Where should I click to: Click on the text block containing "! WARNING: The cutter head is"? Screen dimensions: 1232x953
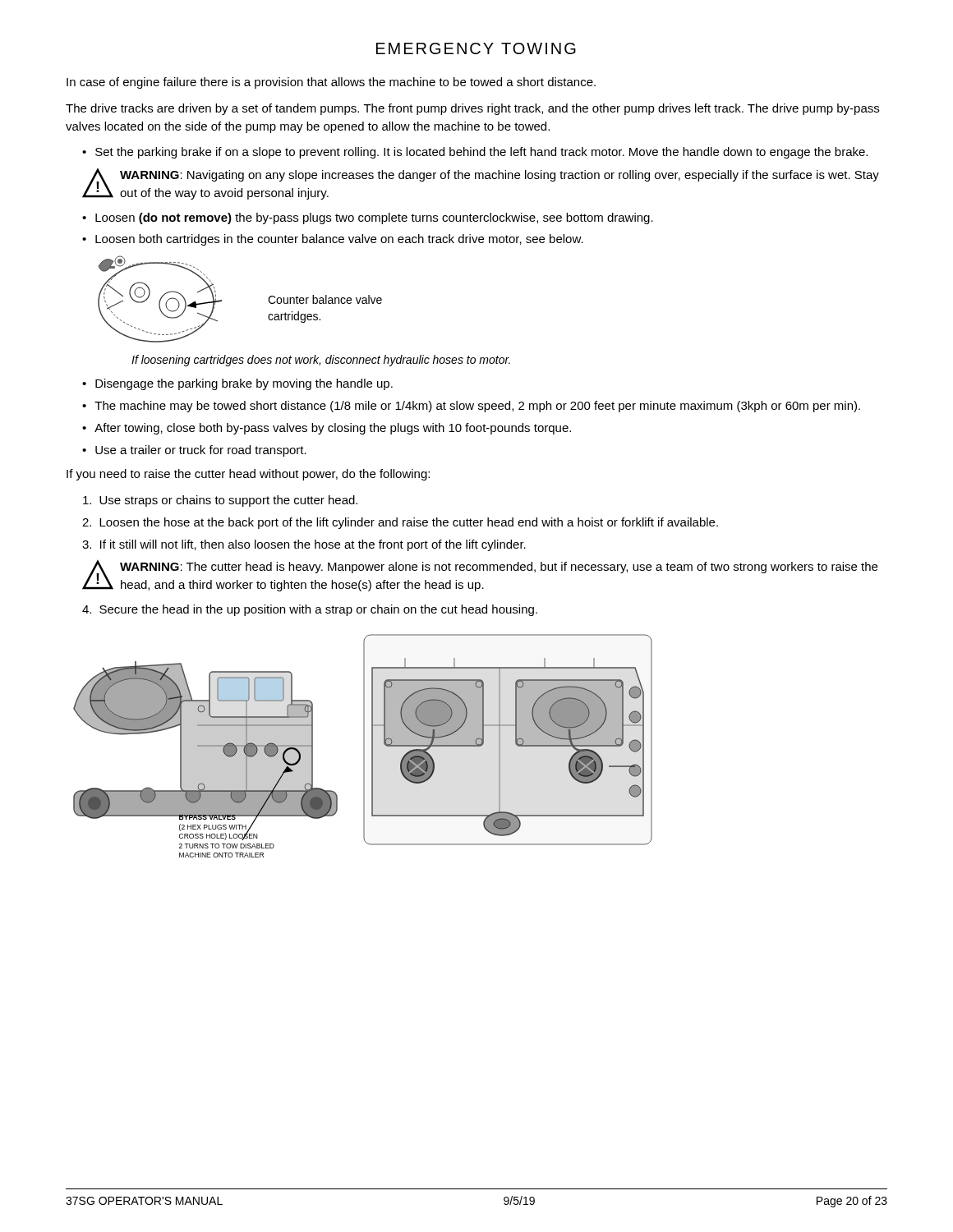[485, 576]
